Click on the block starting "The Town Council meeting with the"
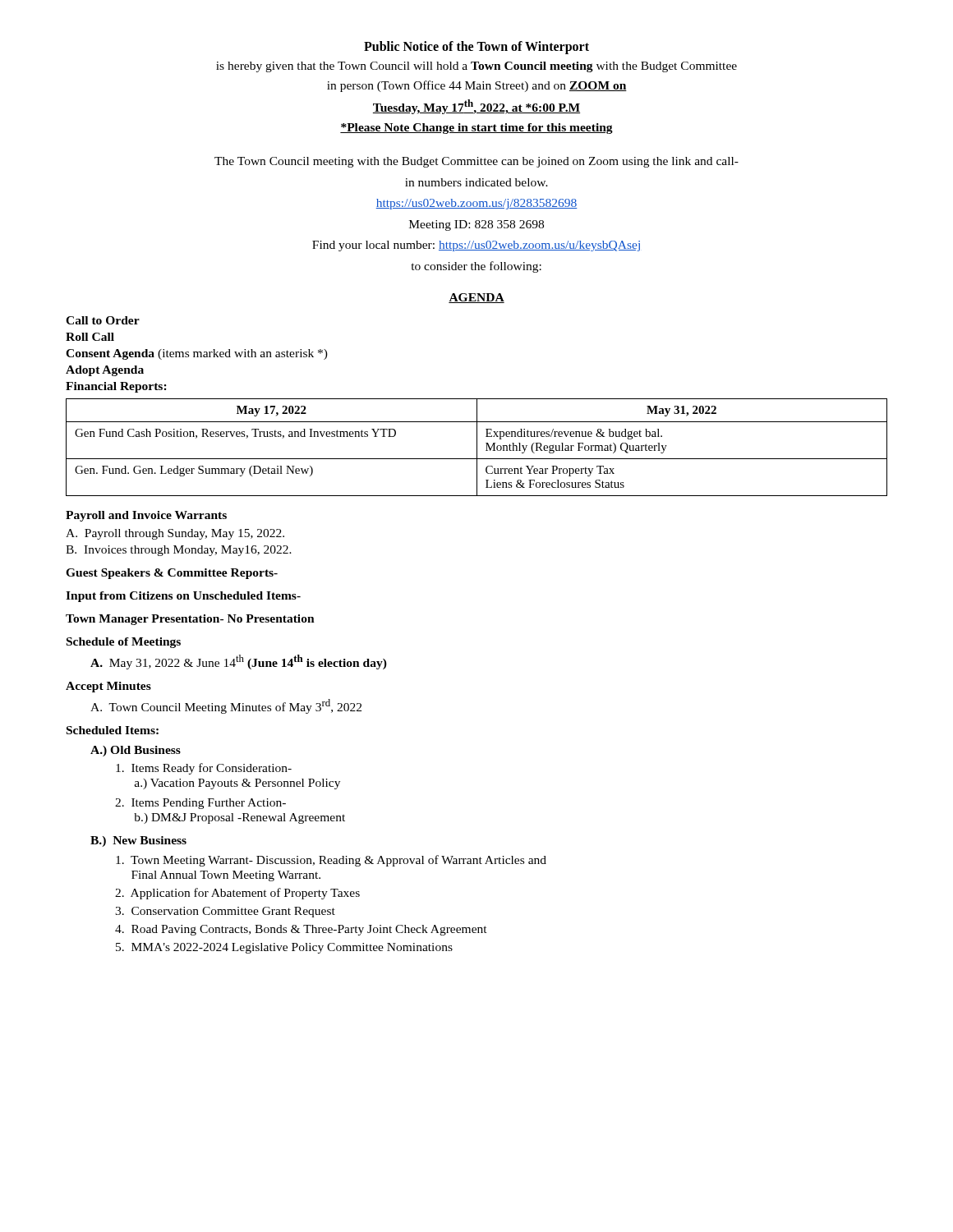 pyautogui.click(x=476, y=213)
